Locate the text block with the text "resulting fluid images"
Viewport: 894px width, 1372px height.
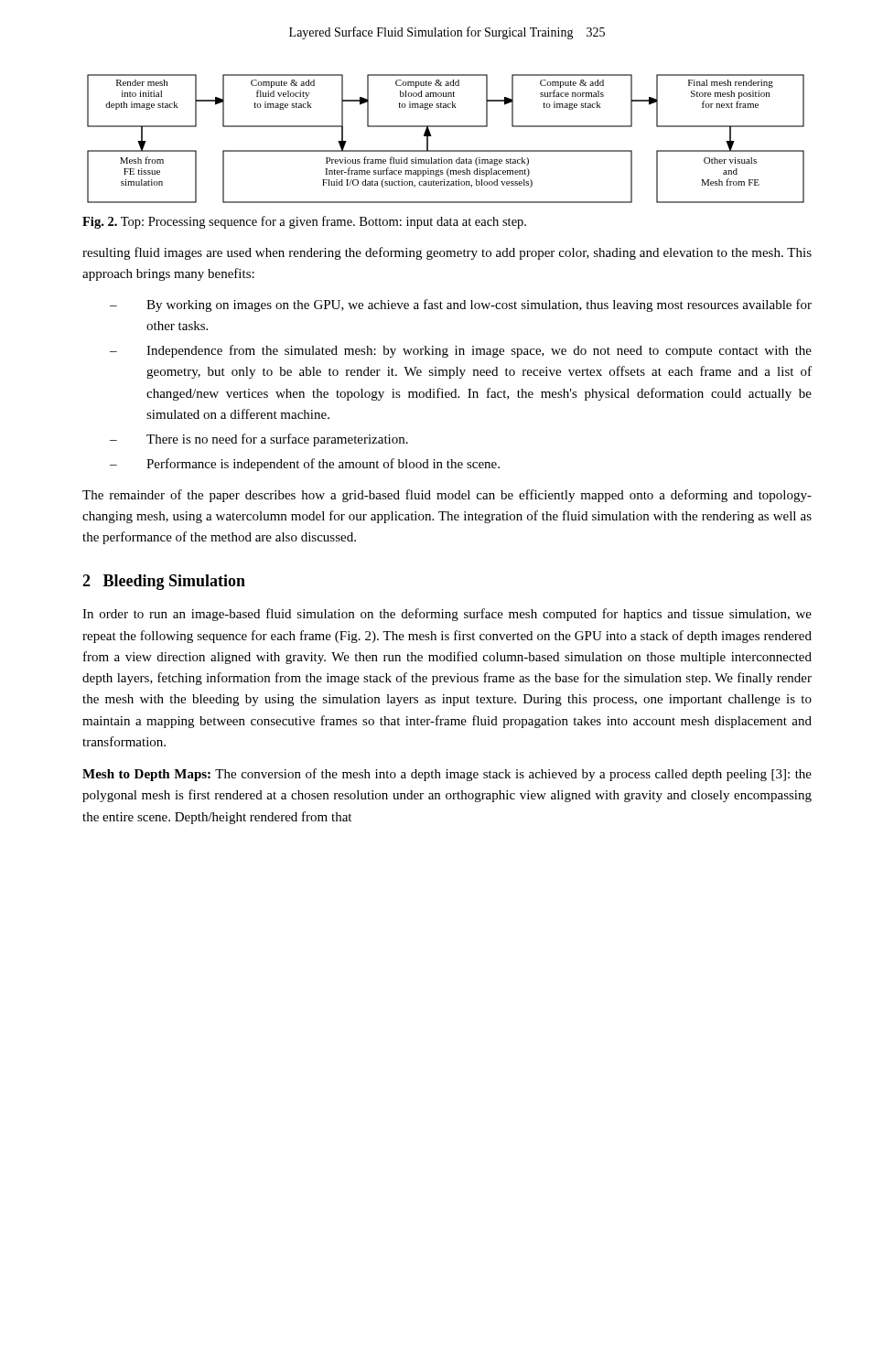pos(447,263)
